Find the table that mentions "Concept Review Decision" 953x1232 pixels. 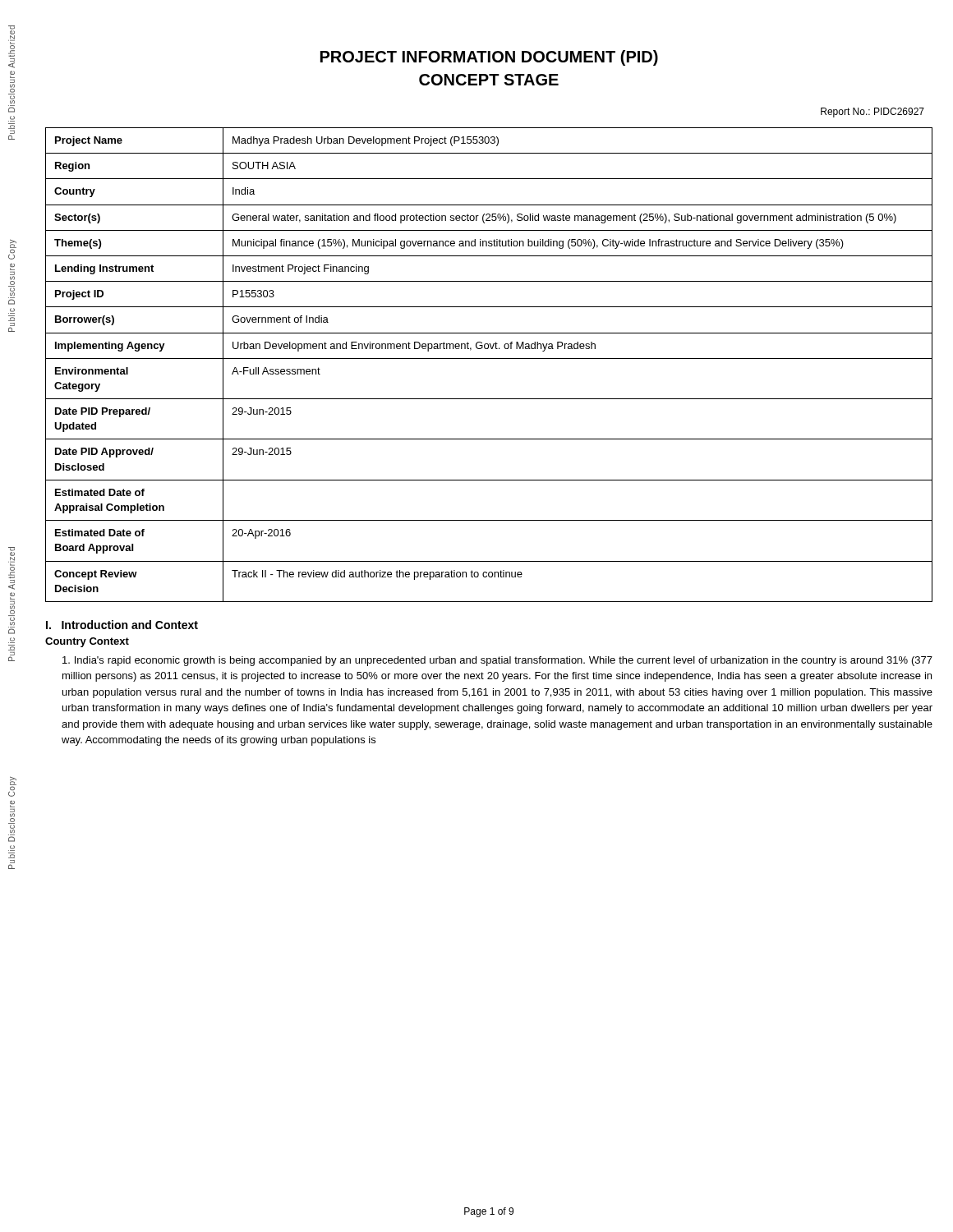pos(489,365)
